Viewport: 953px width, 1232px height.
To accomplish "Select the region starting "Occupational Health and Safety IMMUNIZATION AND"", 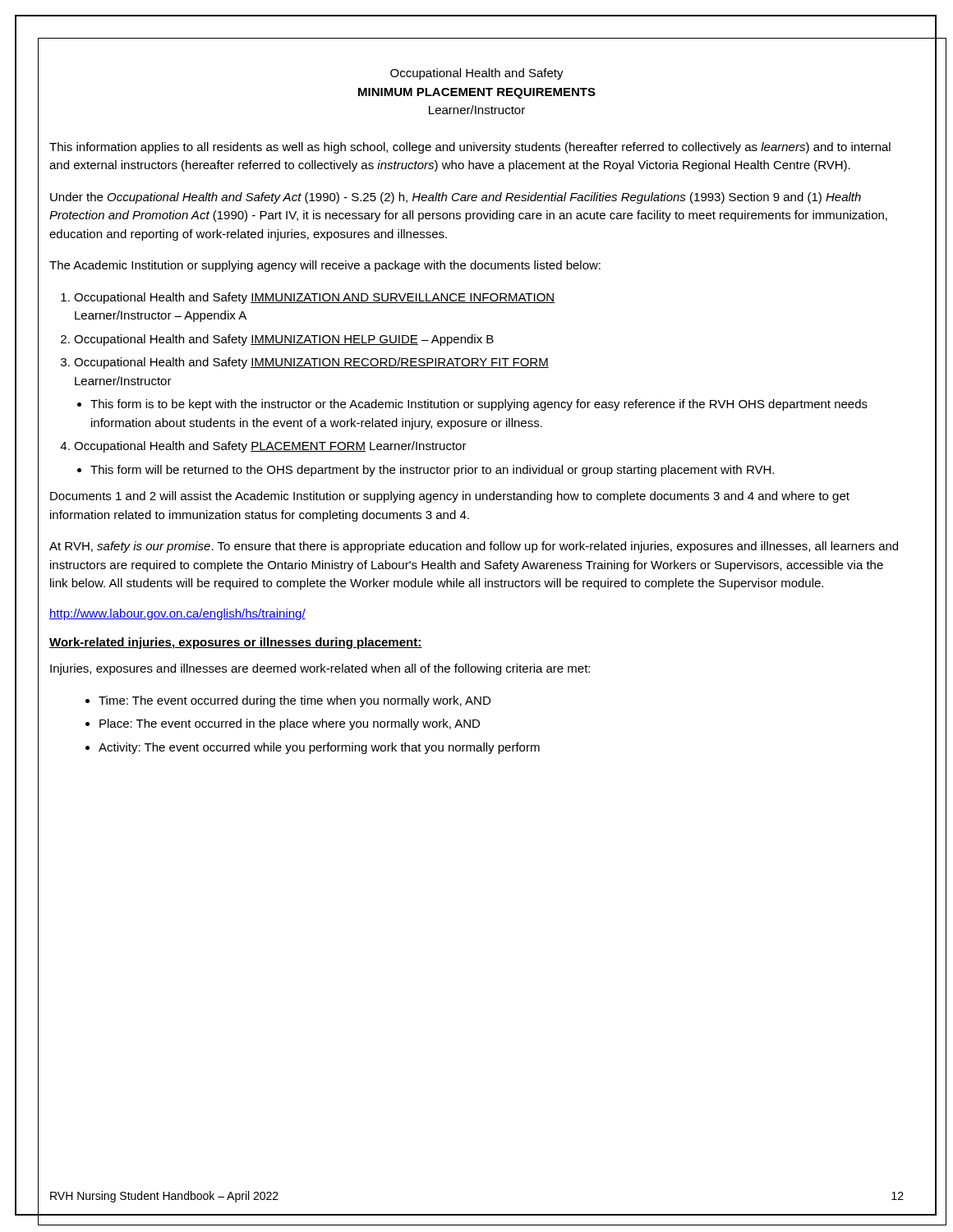I will point(314,306).
